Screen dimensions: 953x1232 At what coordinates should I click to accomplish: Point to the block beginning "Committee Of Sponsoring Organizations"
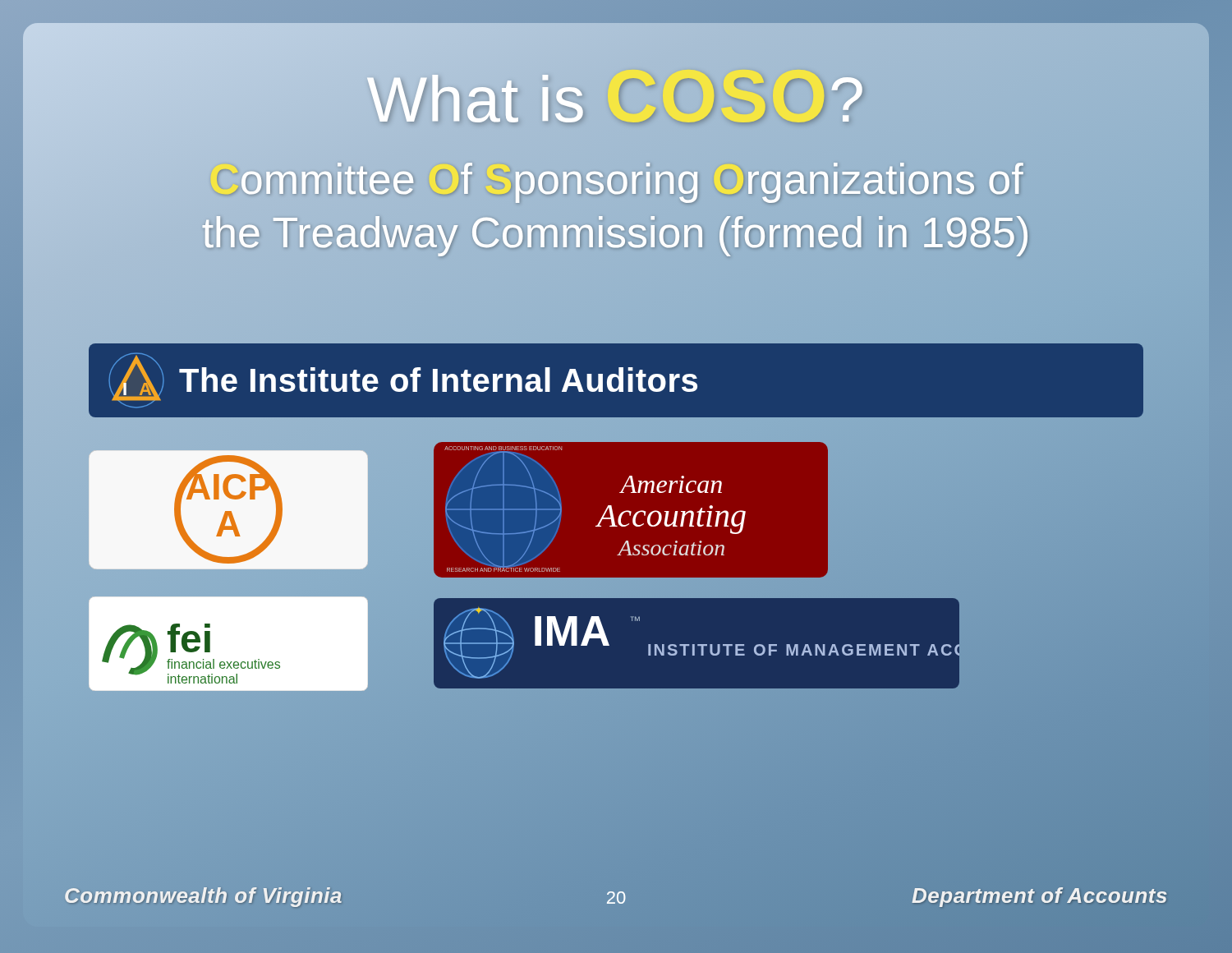[616, 206]
